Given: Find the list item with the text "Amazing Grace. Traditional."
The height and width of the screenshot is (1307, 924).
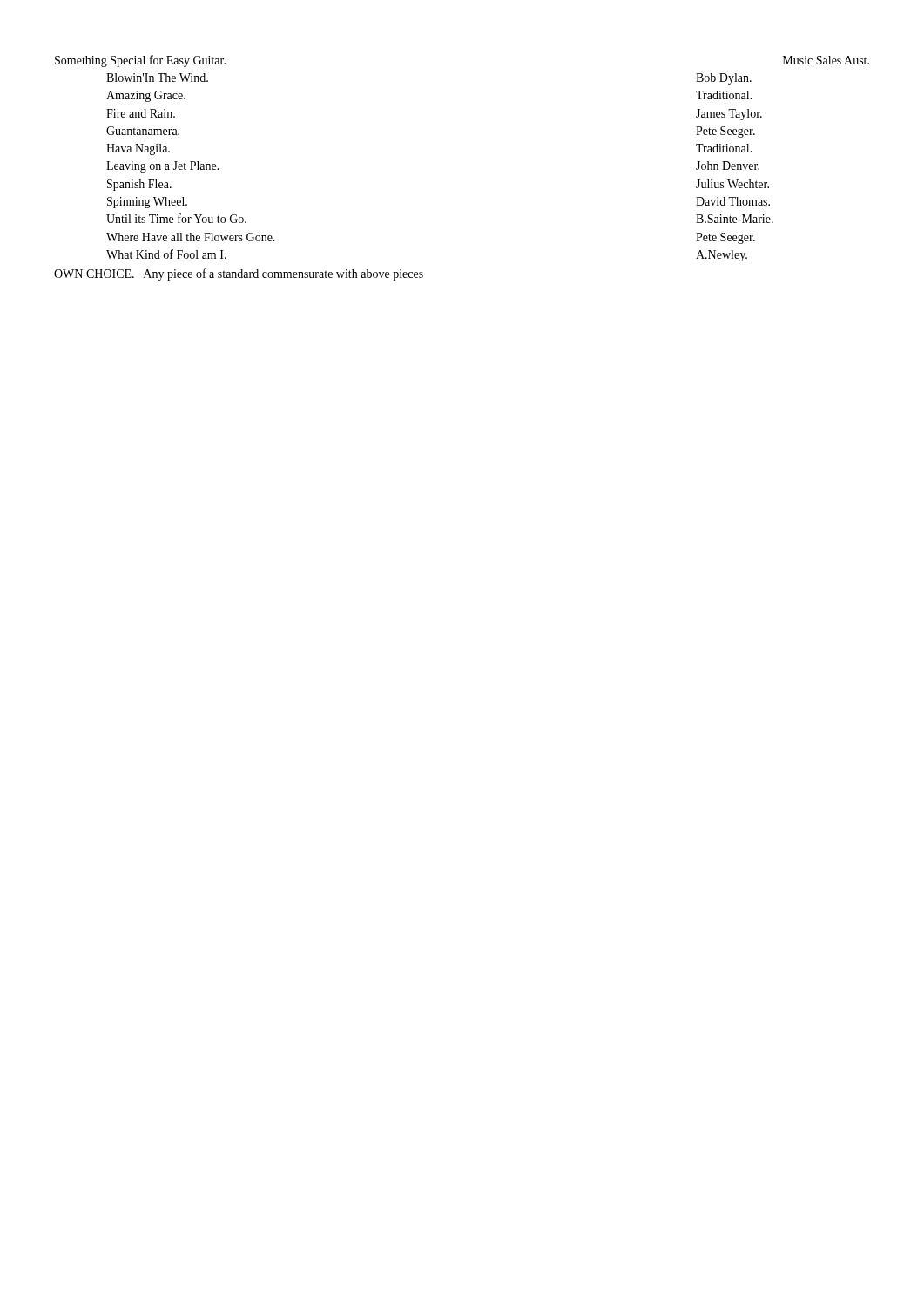Looking at the screenshot, I should point(148,96).
